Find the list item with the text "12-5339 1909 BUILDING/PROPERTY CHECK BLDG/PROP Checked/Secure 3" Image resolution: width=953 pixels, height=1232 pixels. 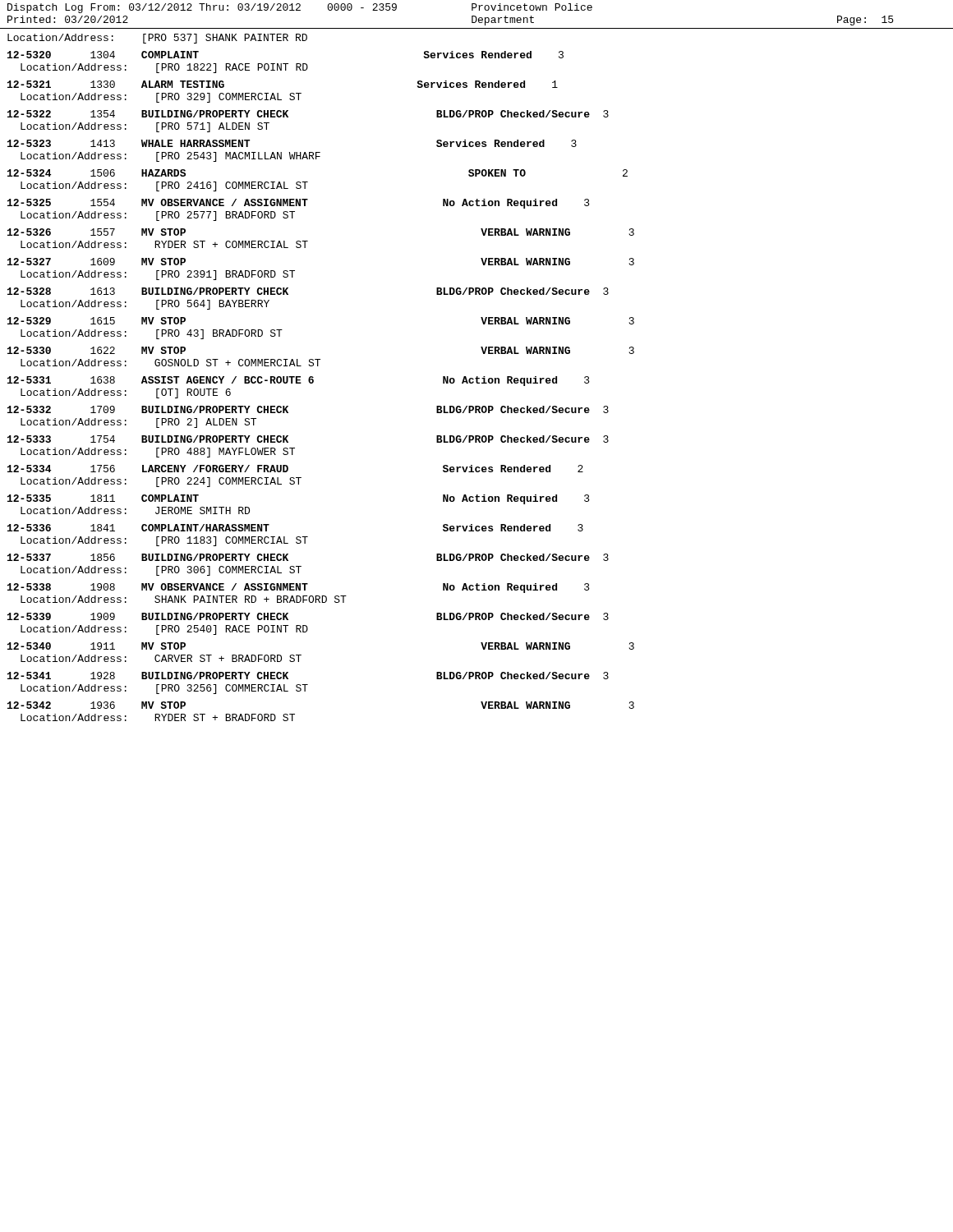point(476,623)
